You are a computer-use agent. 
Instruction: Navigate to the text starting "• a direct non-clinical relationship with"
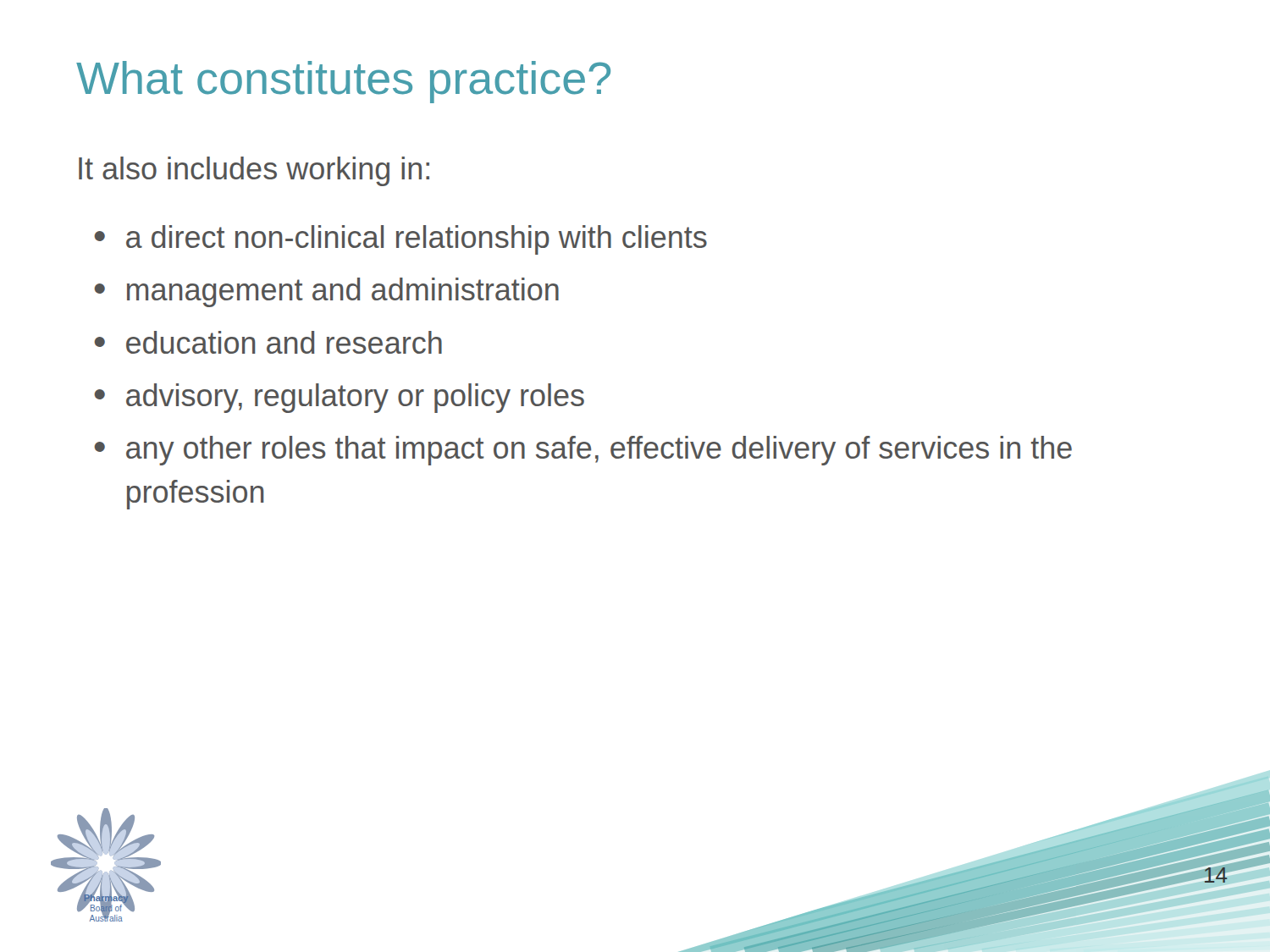635,238
